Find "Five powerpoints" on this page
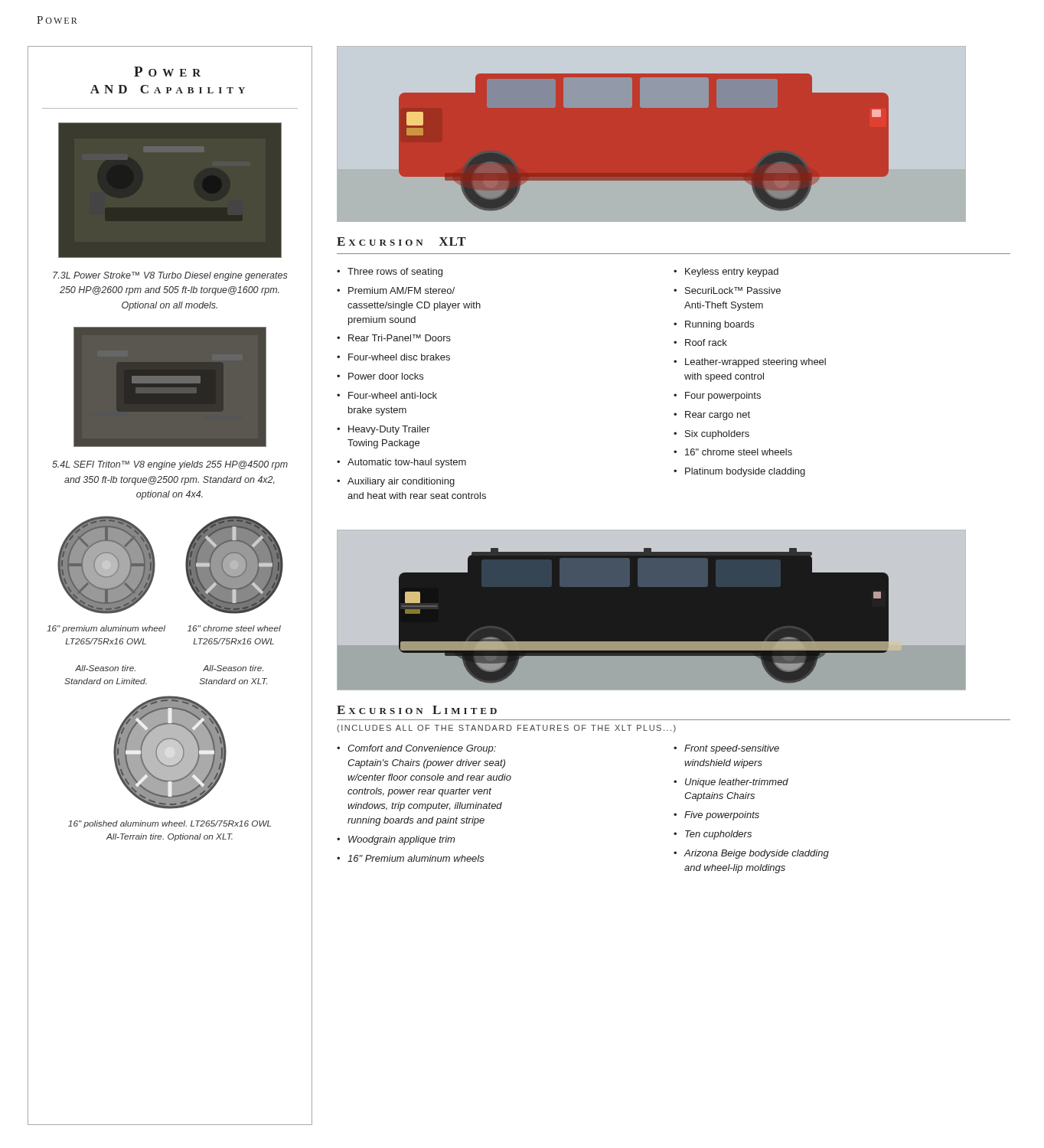The height and width of the screenshot is (1148, 1044). pos(722,815)
